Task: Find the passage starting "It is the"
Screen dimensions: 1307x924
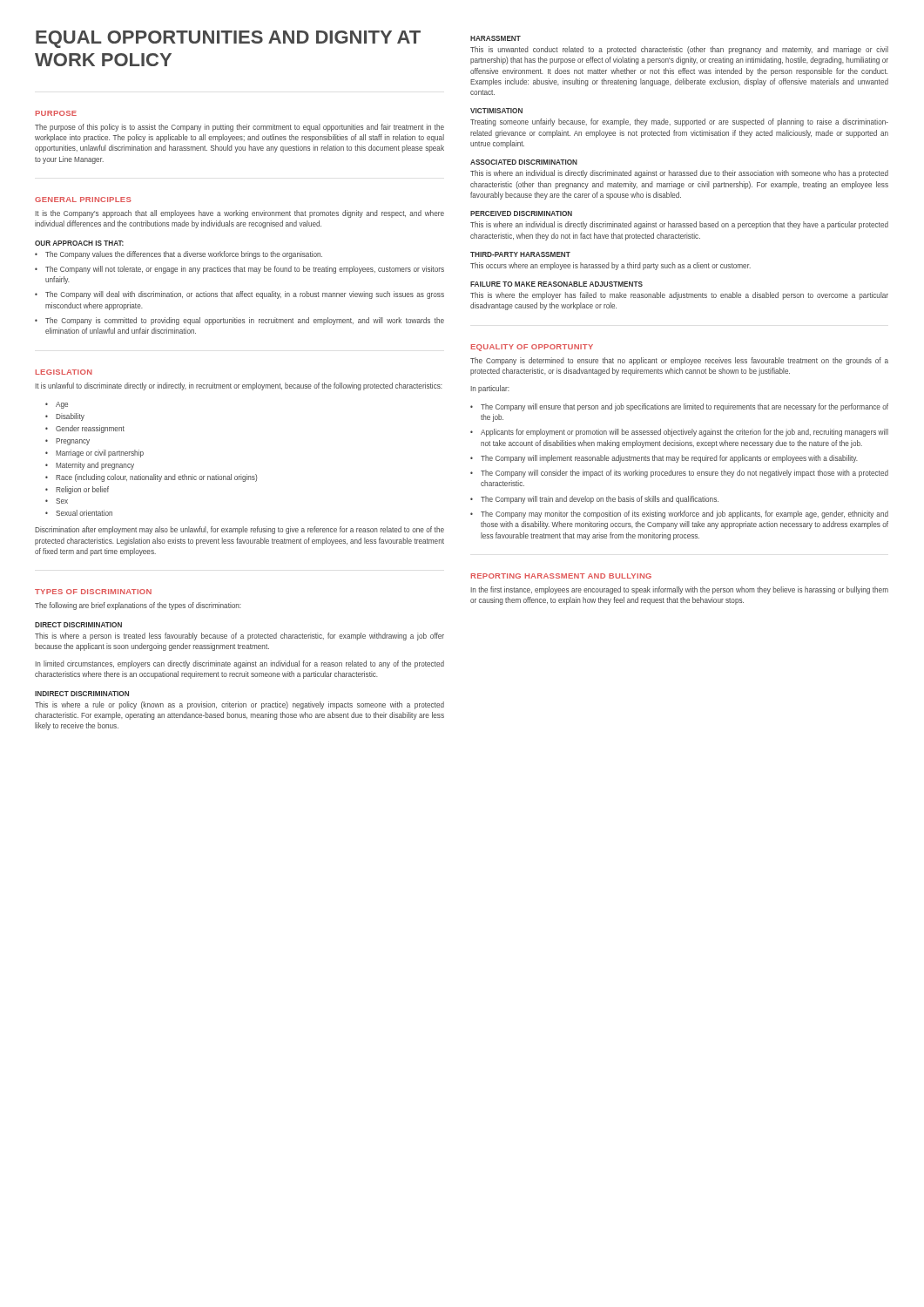Action: tap(240, 220)
